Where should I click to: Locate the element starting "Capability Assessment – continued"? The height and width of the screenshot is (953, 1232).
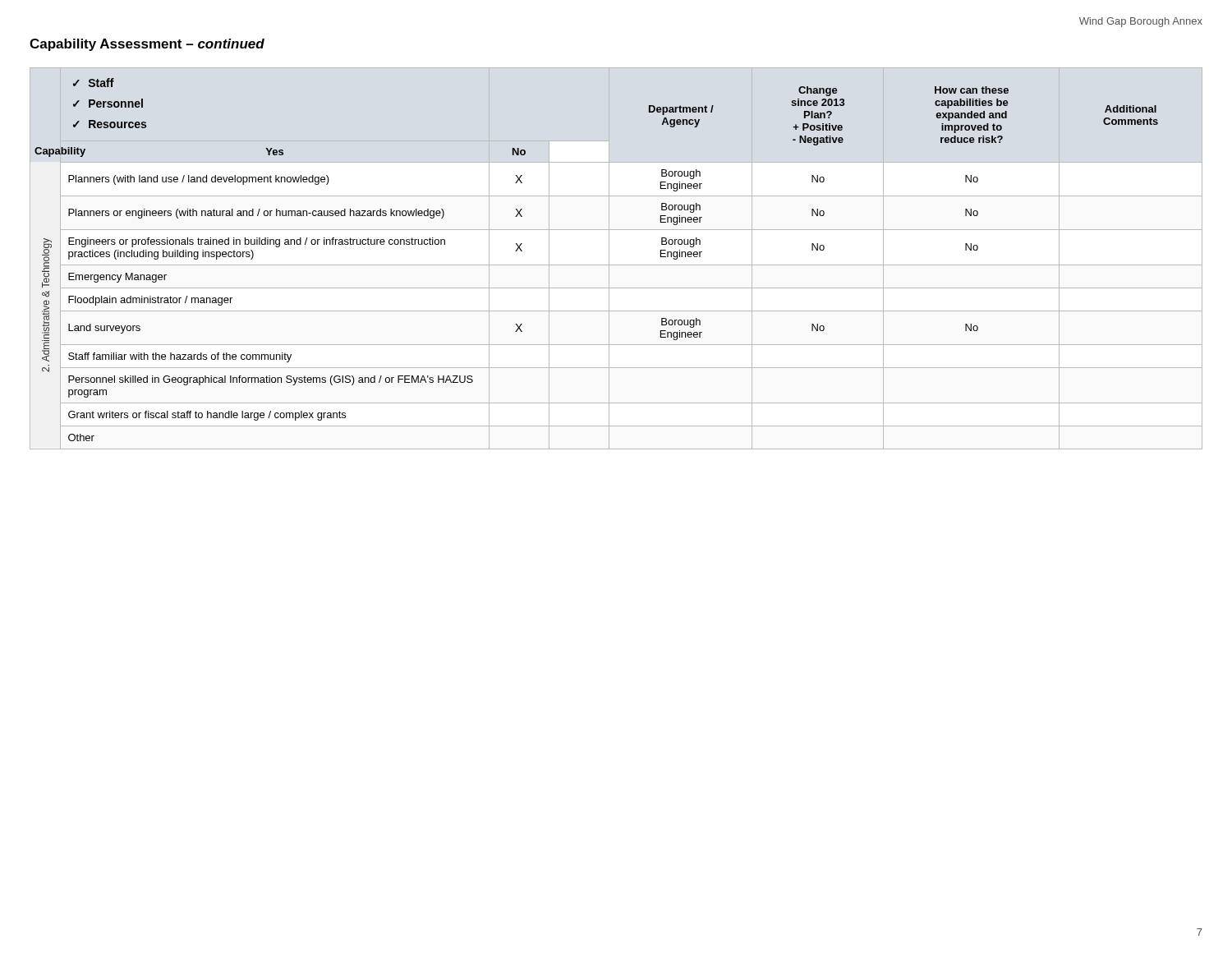tap(147, 44)
